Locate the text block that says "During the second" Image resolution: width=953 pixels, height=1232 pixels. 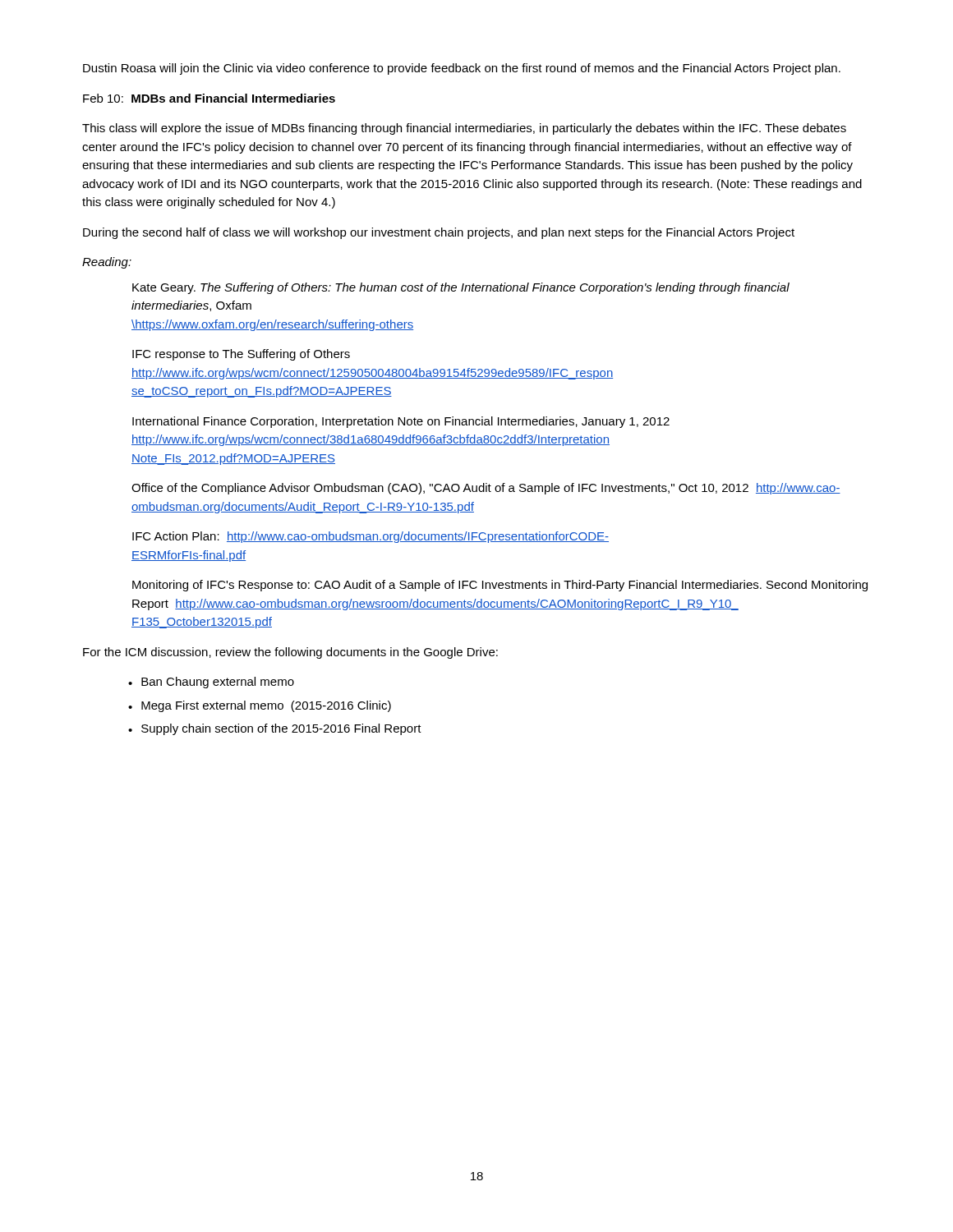(x=438, y=232)
